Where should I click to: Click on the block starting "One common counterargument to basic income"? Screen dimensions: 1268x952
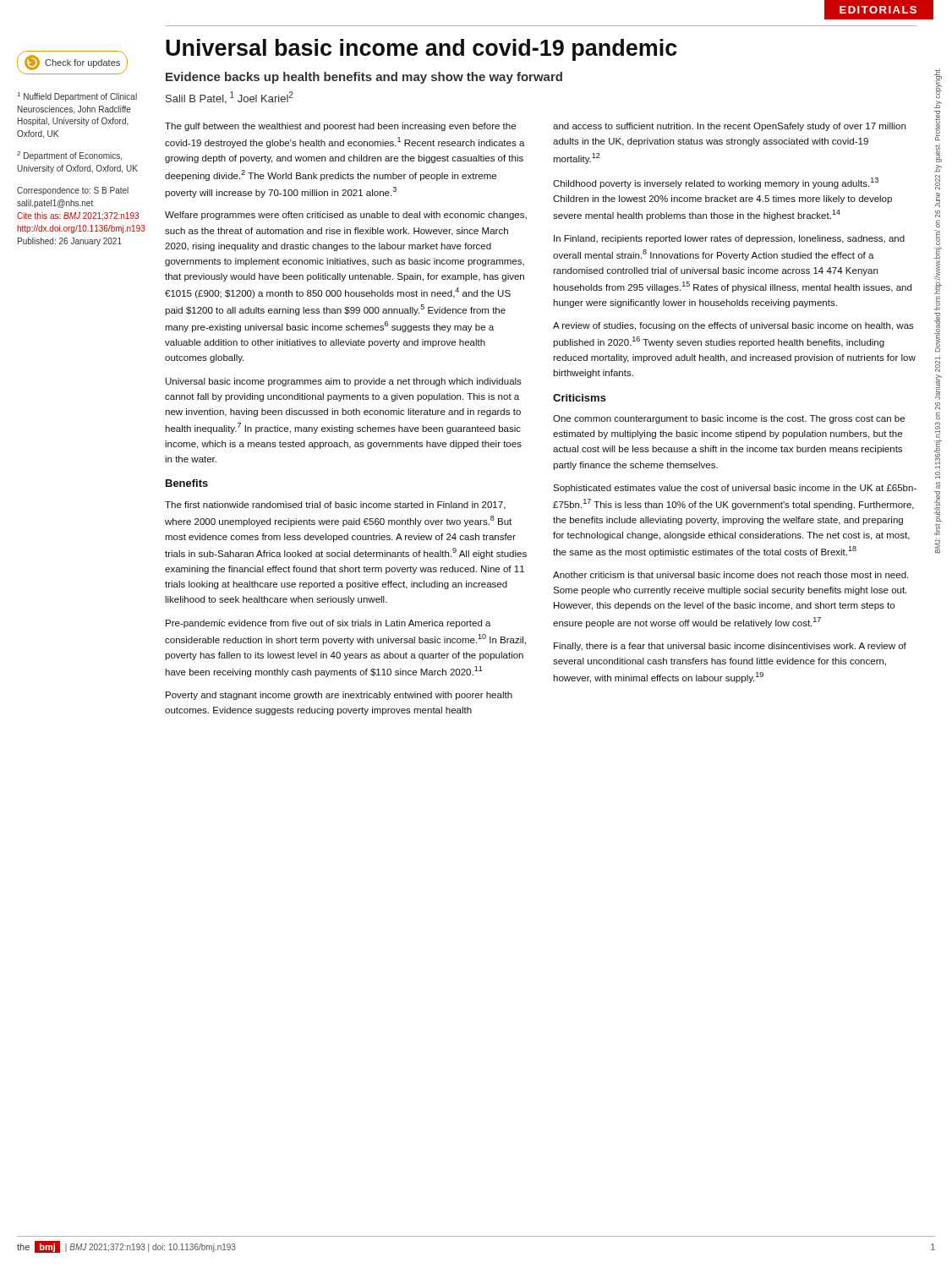[x=735, y=442]
